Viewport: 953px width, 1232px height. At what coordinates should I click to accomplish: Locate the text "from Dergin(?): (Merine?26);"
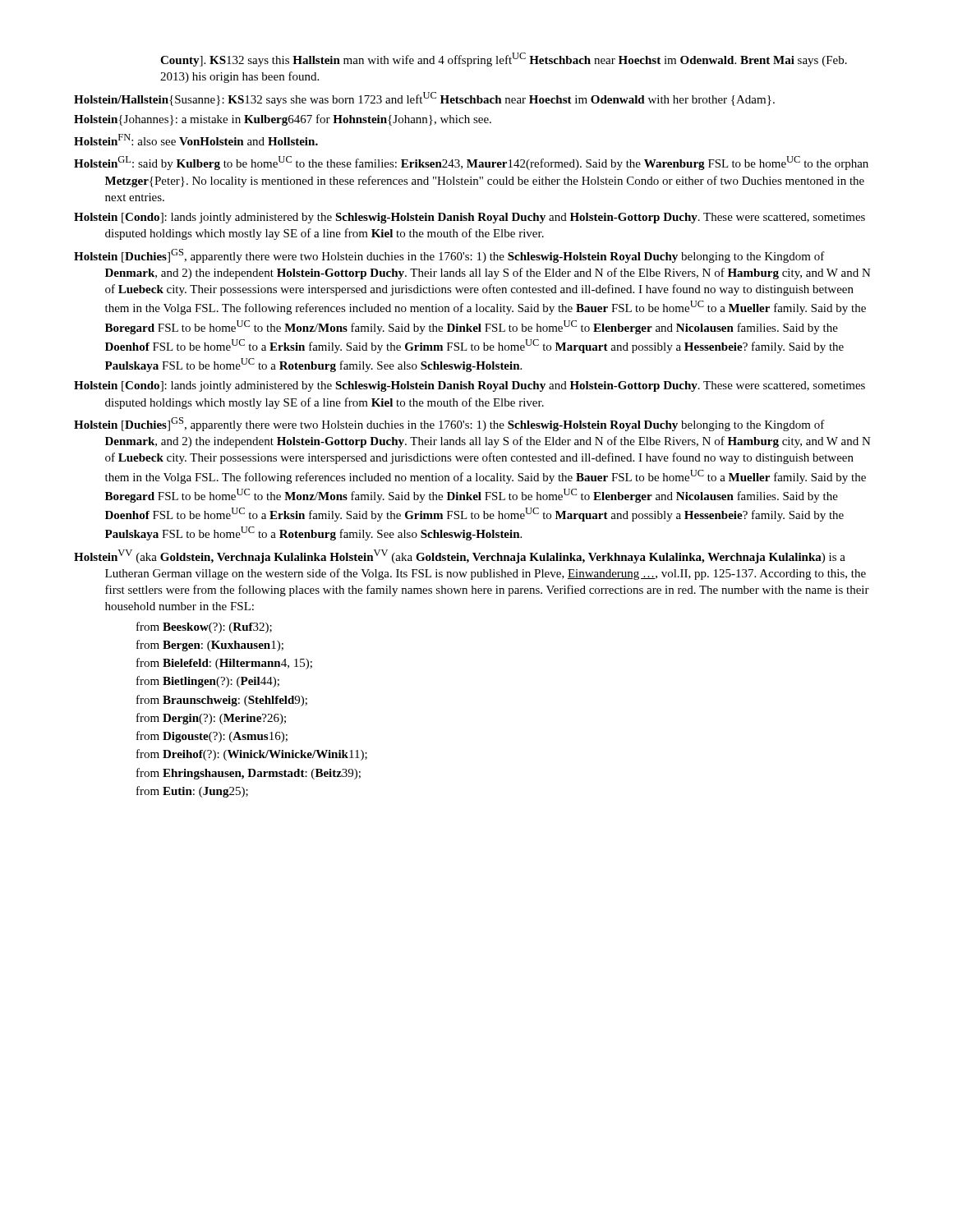coord(211,718)
